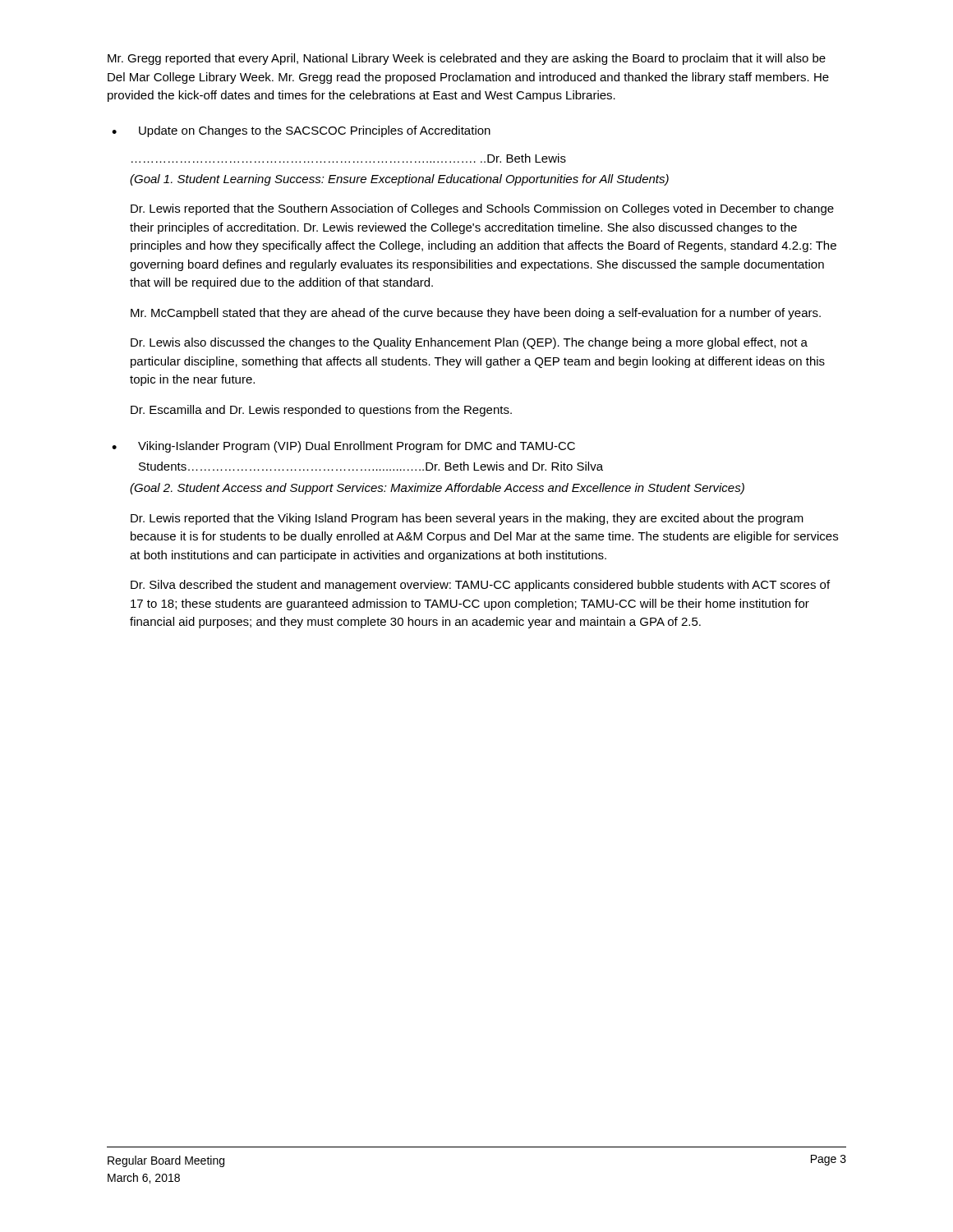Click on the text block containing "Dr. Lewis also discussed the"
Image resolution: width=953 pixels, height=1232 pixels.
(x=477, y=361)
